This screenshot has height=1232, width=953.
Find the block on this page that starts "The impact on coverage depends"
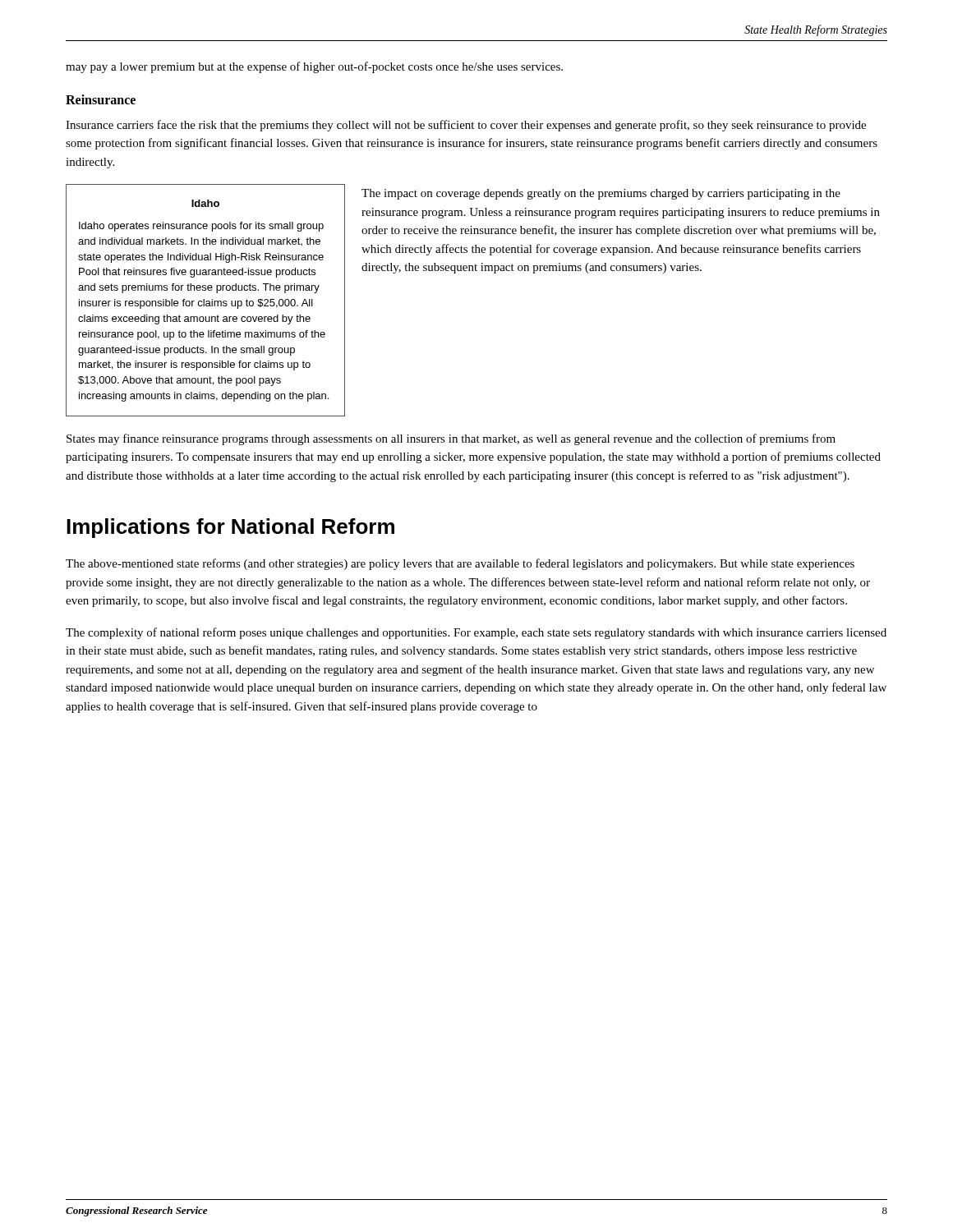coord(621,230)
